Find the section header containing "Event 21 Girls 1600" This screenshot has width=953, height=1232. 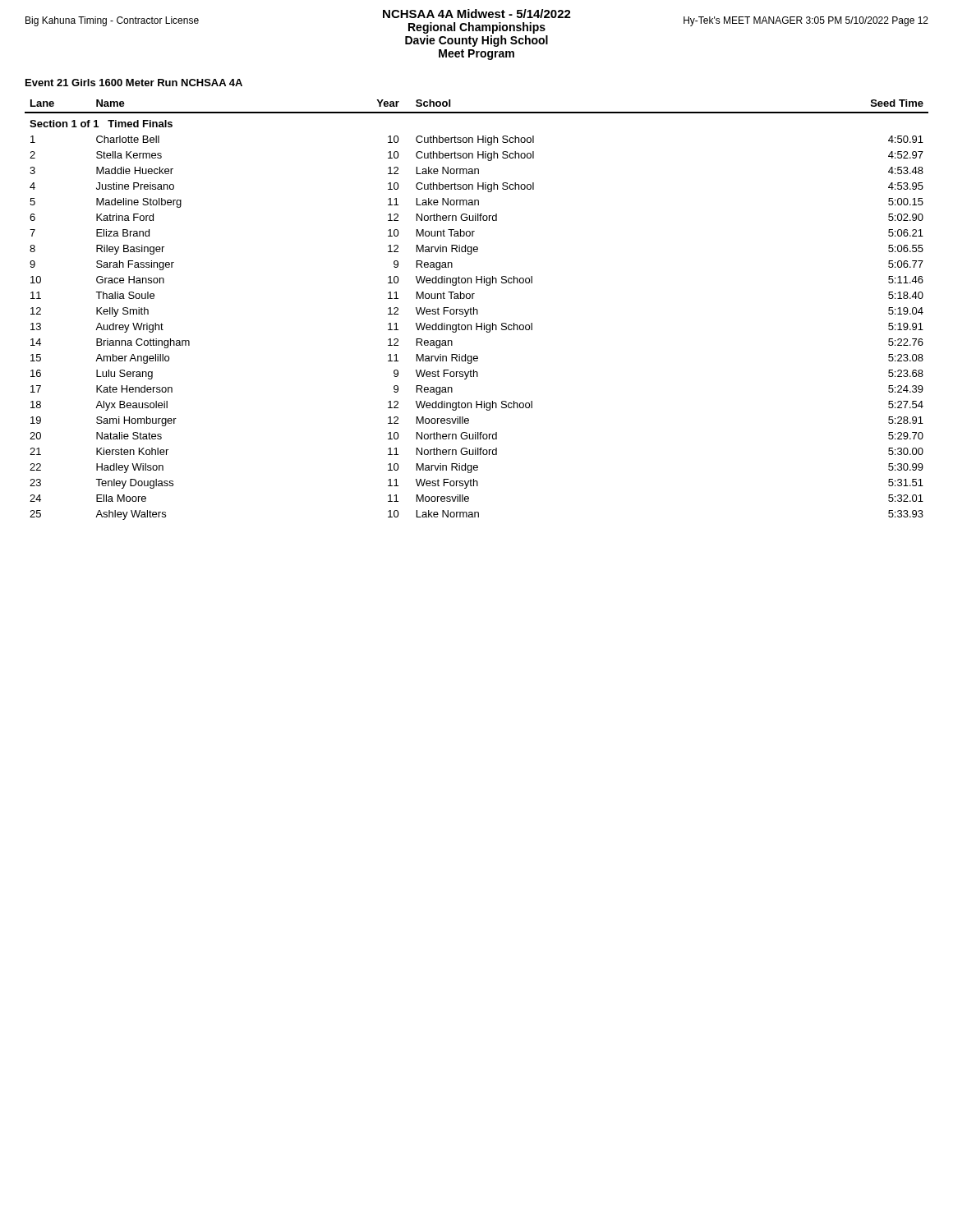pos(134,83)
